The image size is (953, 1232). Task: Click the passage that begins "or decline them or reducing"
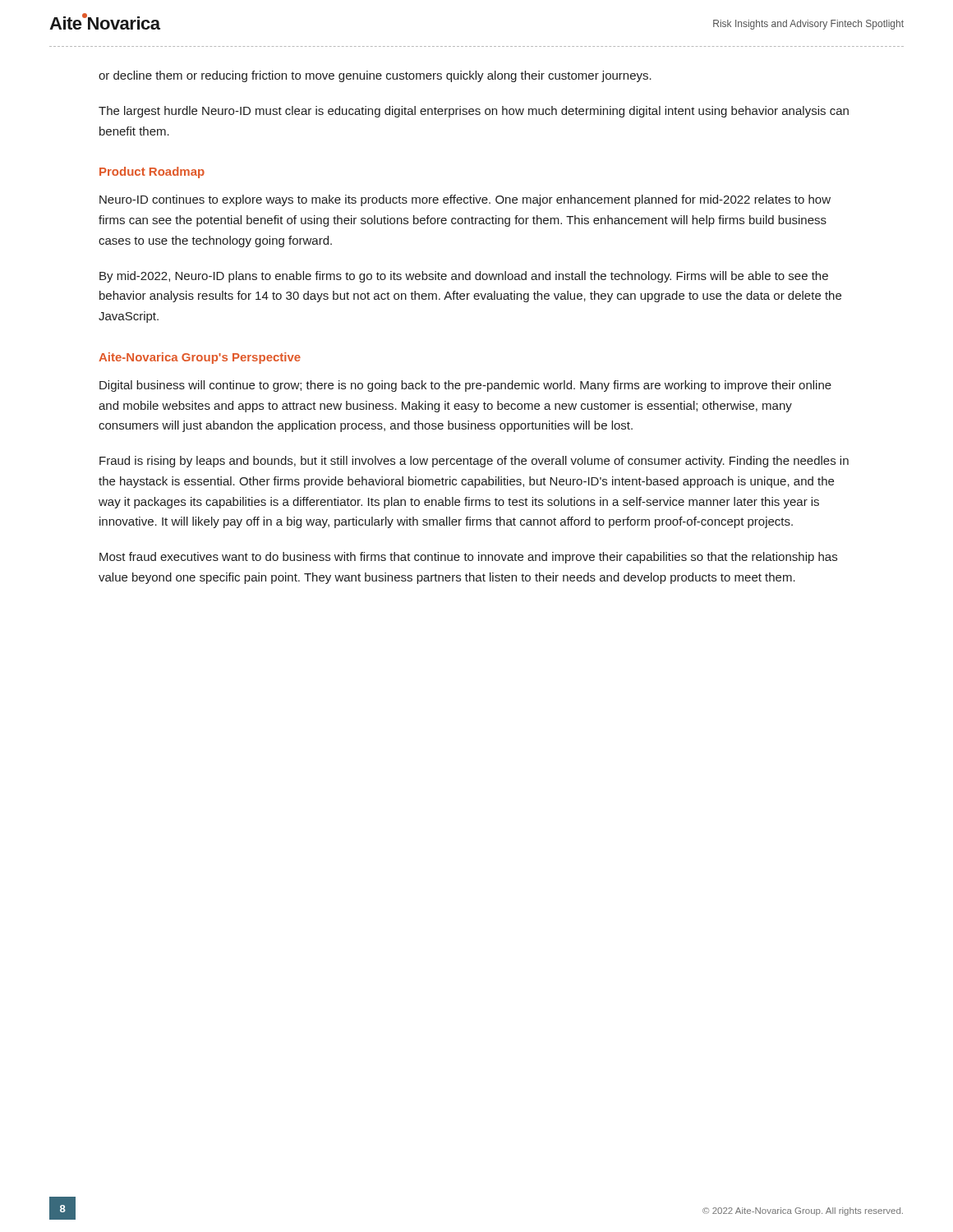375,75
